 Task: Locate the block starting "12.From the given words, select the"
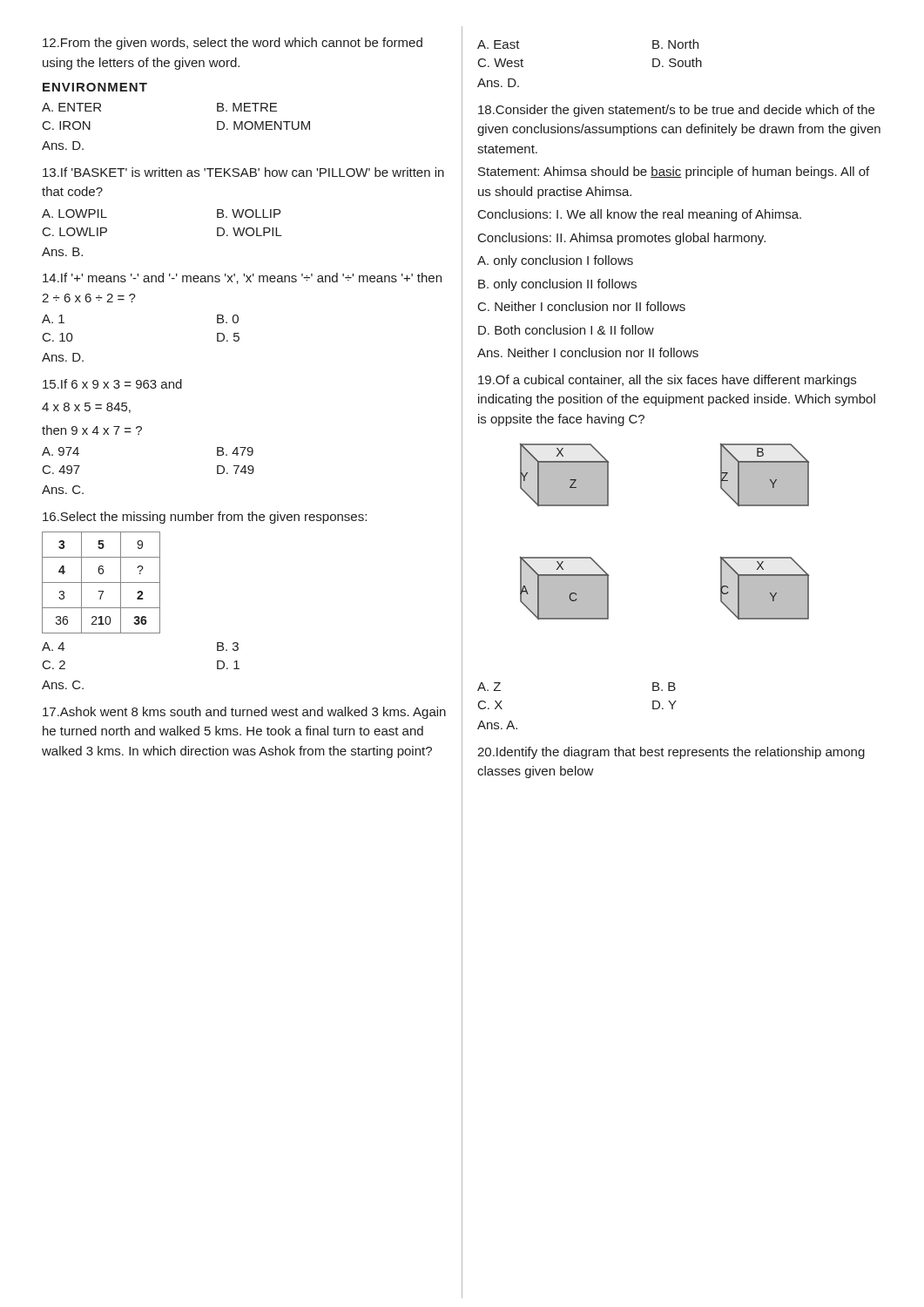[246, 53]
